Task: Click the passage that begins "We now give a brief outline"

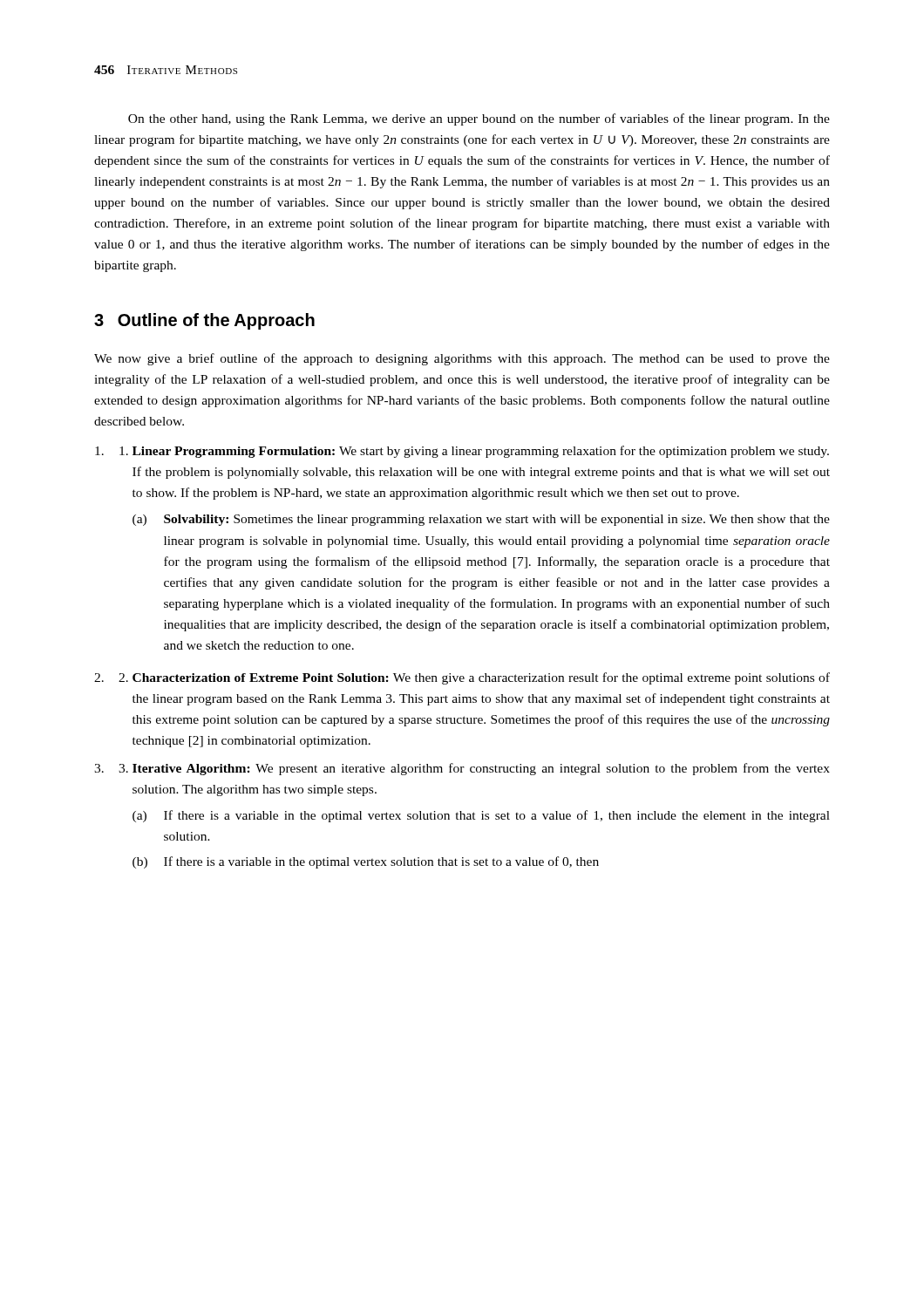Action: [462, 390]
